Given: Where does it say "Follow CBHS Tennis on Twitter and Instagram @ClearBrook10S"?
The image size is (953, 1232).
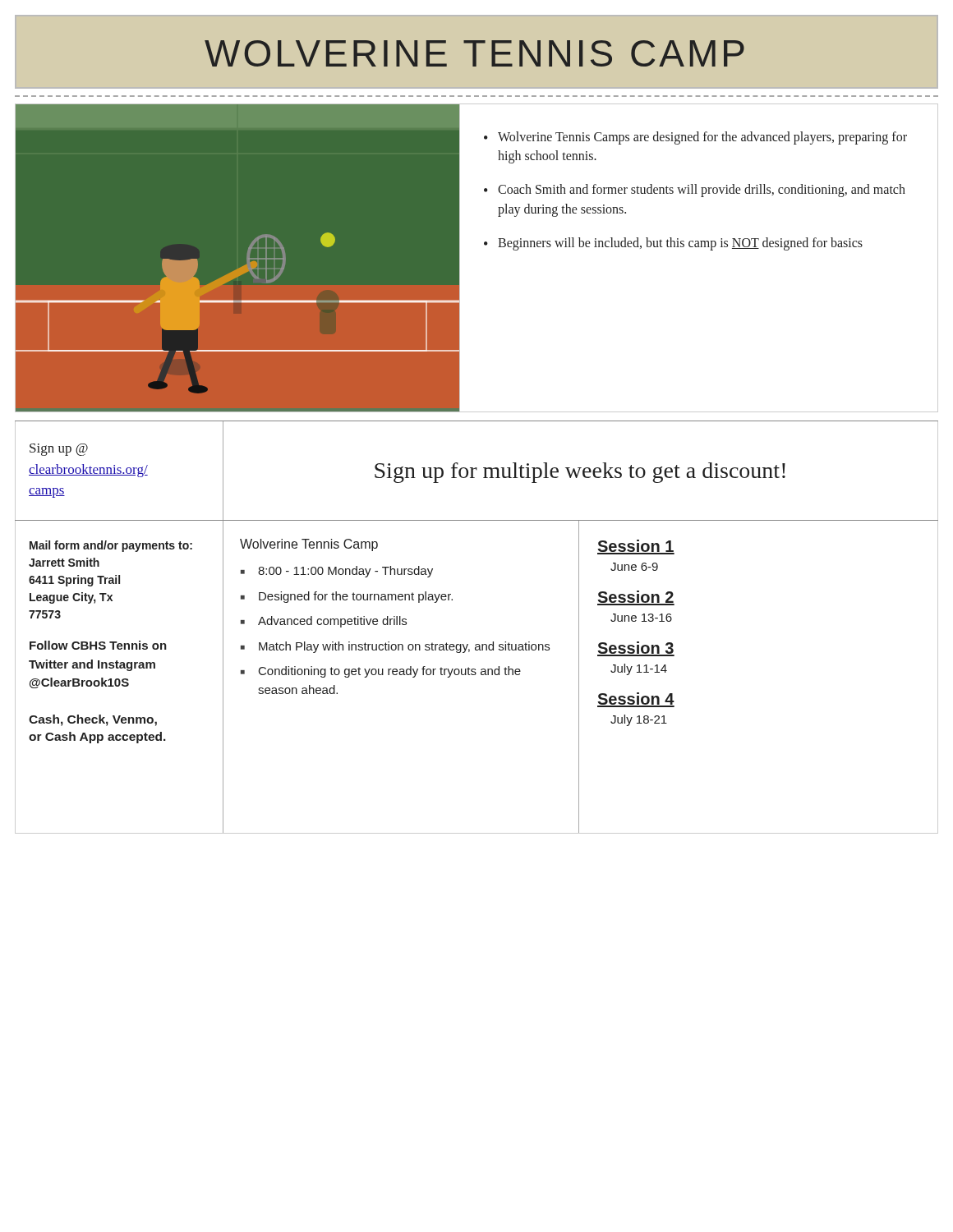Looking at the screenshot, I should coord(98,664).
